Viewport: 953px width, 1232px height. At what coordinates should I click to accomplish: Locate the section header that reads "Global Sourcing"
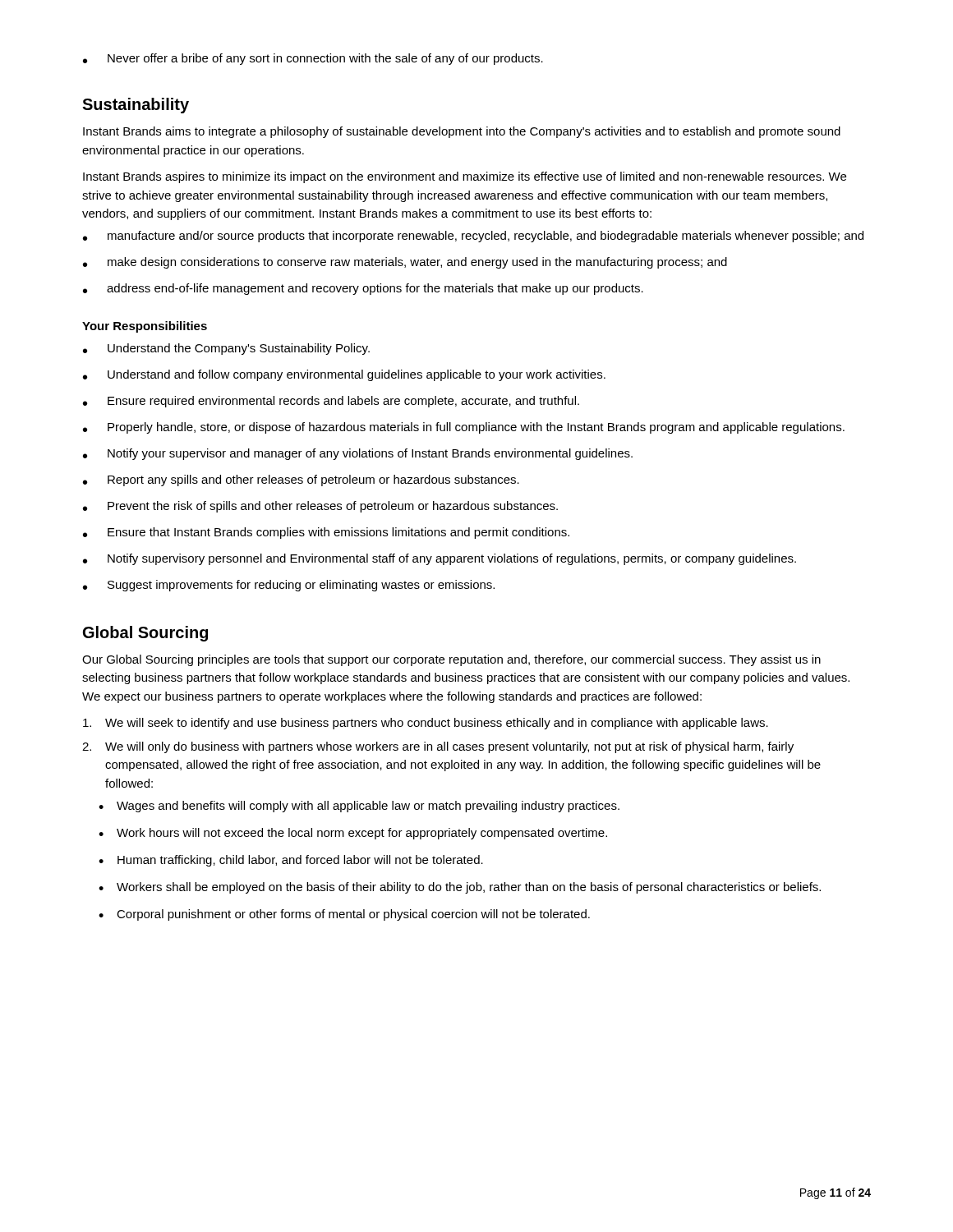(x=146, y=632)
